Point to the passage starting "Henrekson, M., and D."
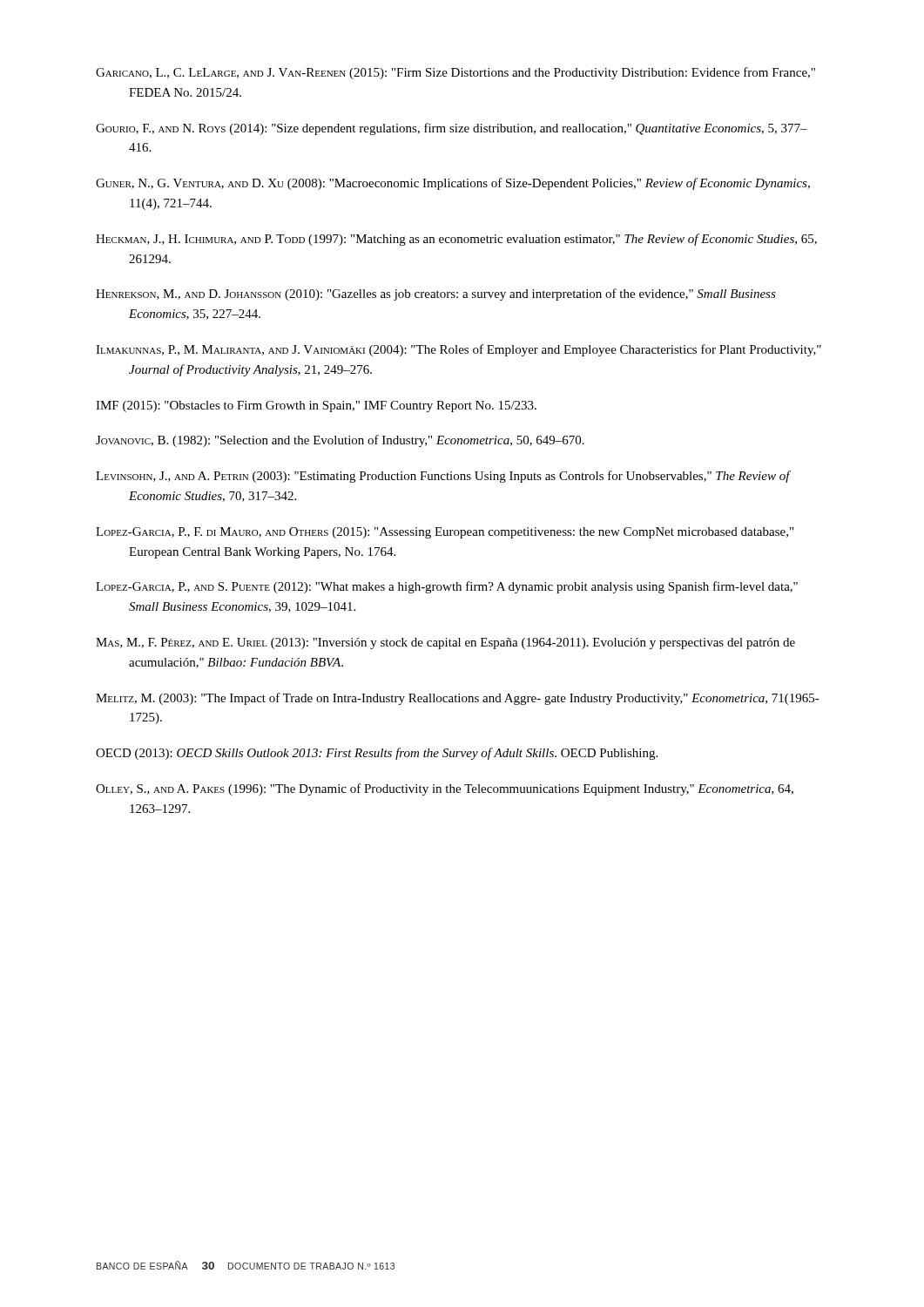Image resolution: width=924 pixels, height=1307 pixels. 462,304
